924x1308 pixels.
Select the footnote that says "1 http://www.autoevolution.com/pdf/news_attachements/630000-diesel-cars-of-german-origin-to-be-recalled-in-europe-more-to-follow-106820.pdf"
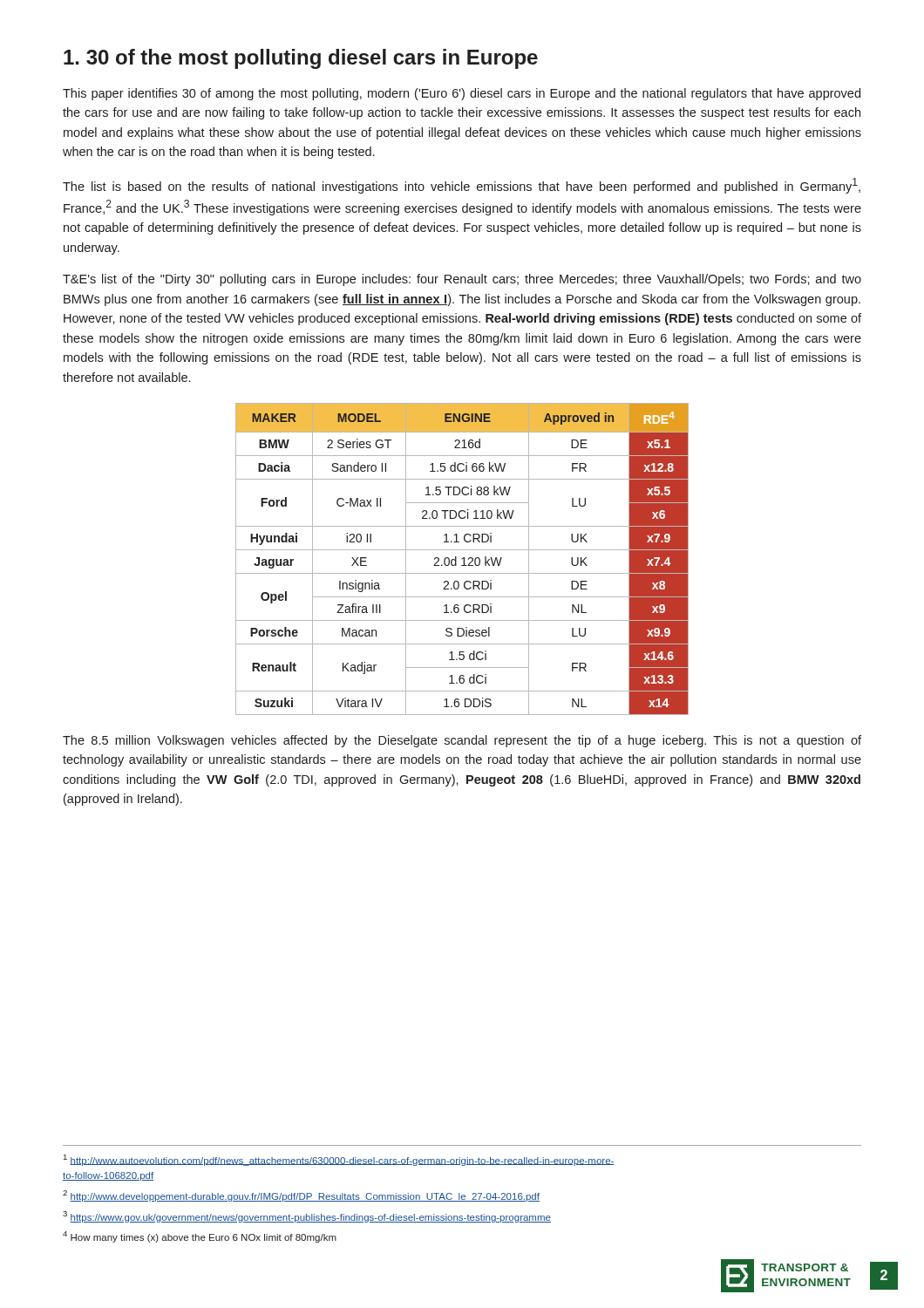(x=462, y=1168)
